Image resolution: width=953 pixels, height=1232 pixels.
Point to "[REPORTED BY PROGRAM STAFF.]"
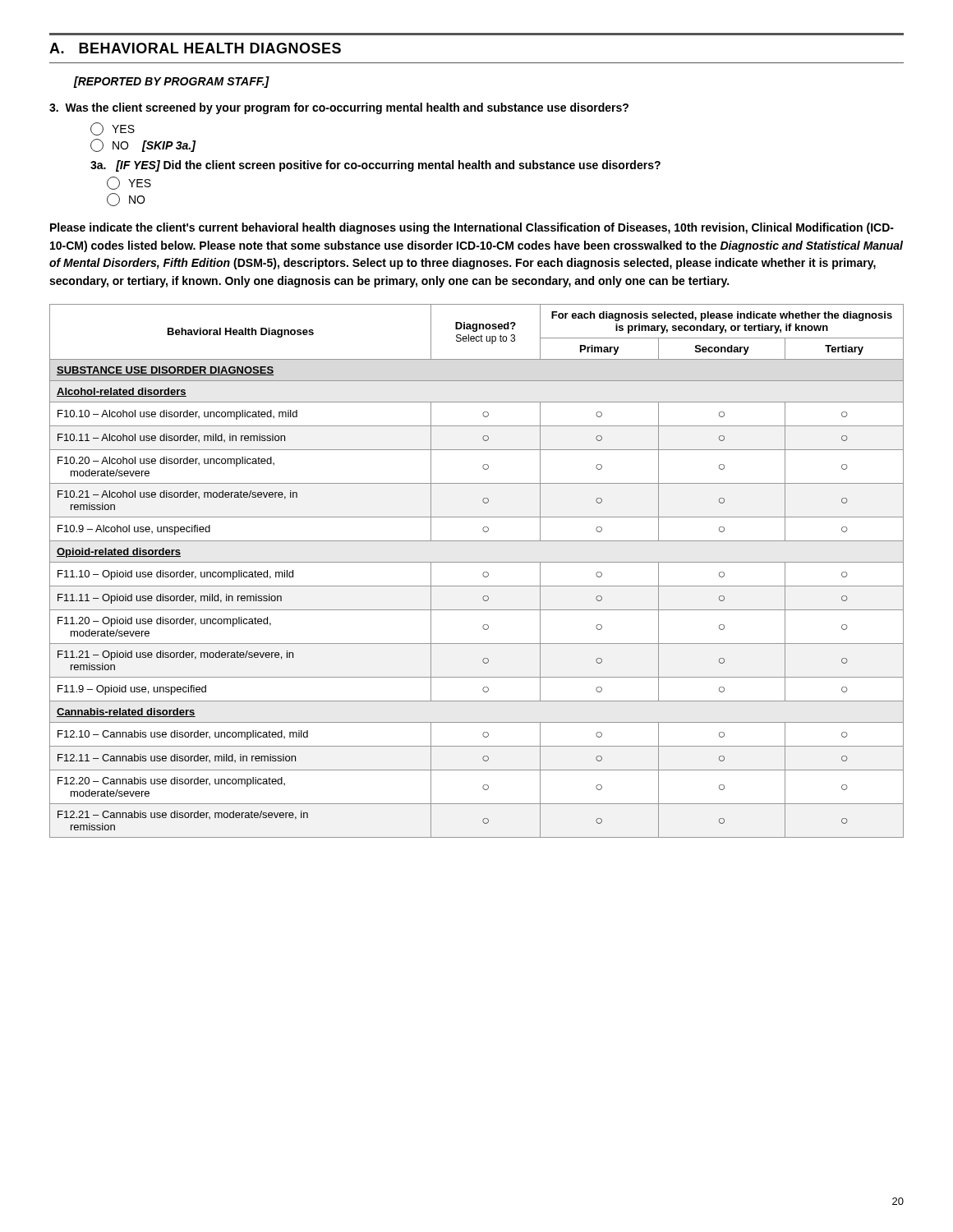[x=171, y=81]
